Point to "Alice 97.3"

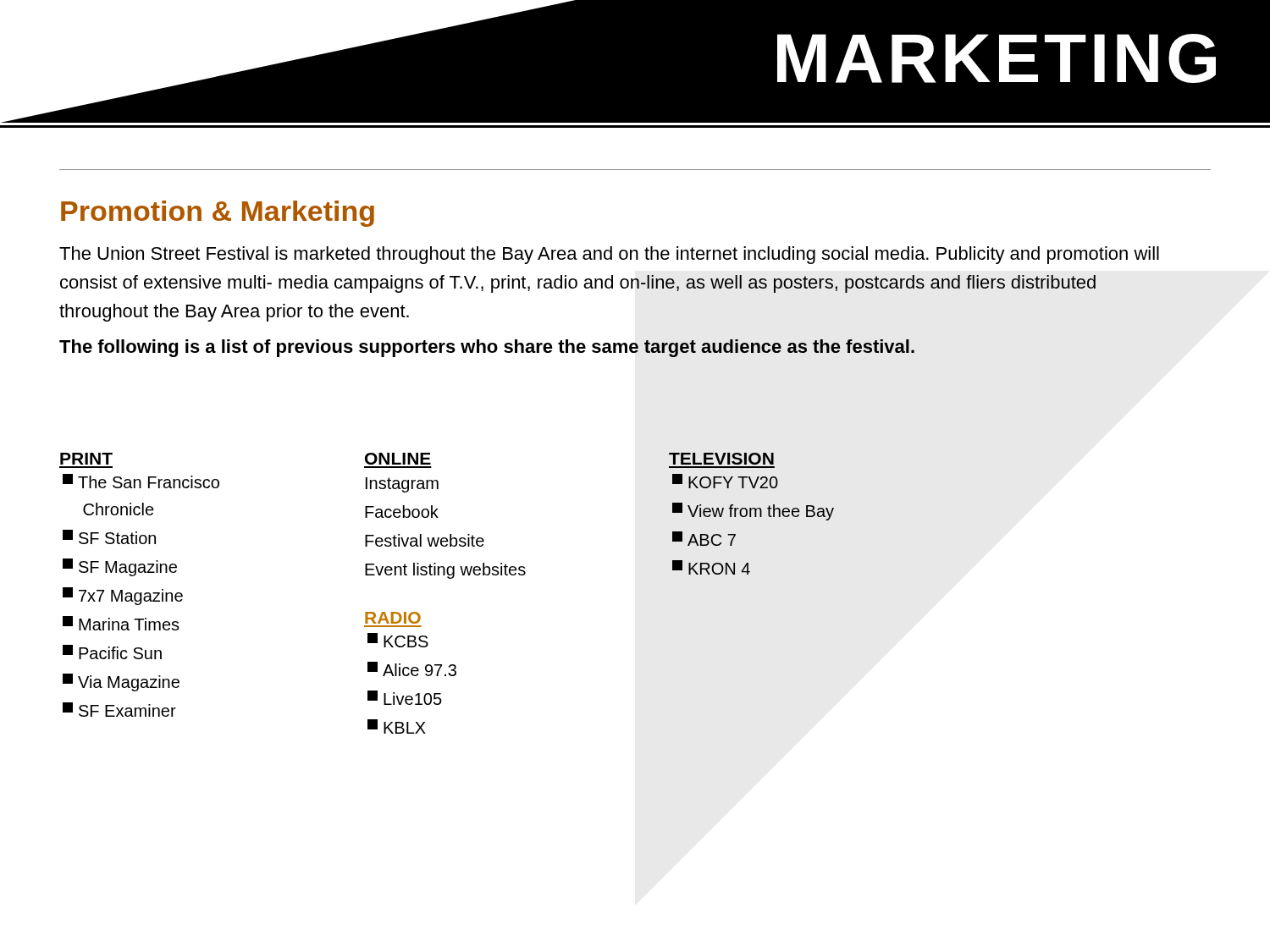pos(412,670)
